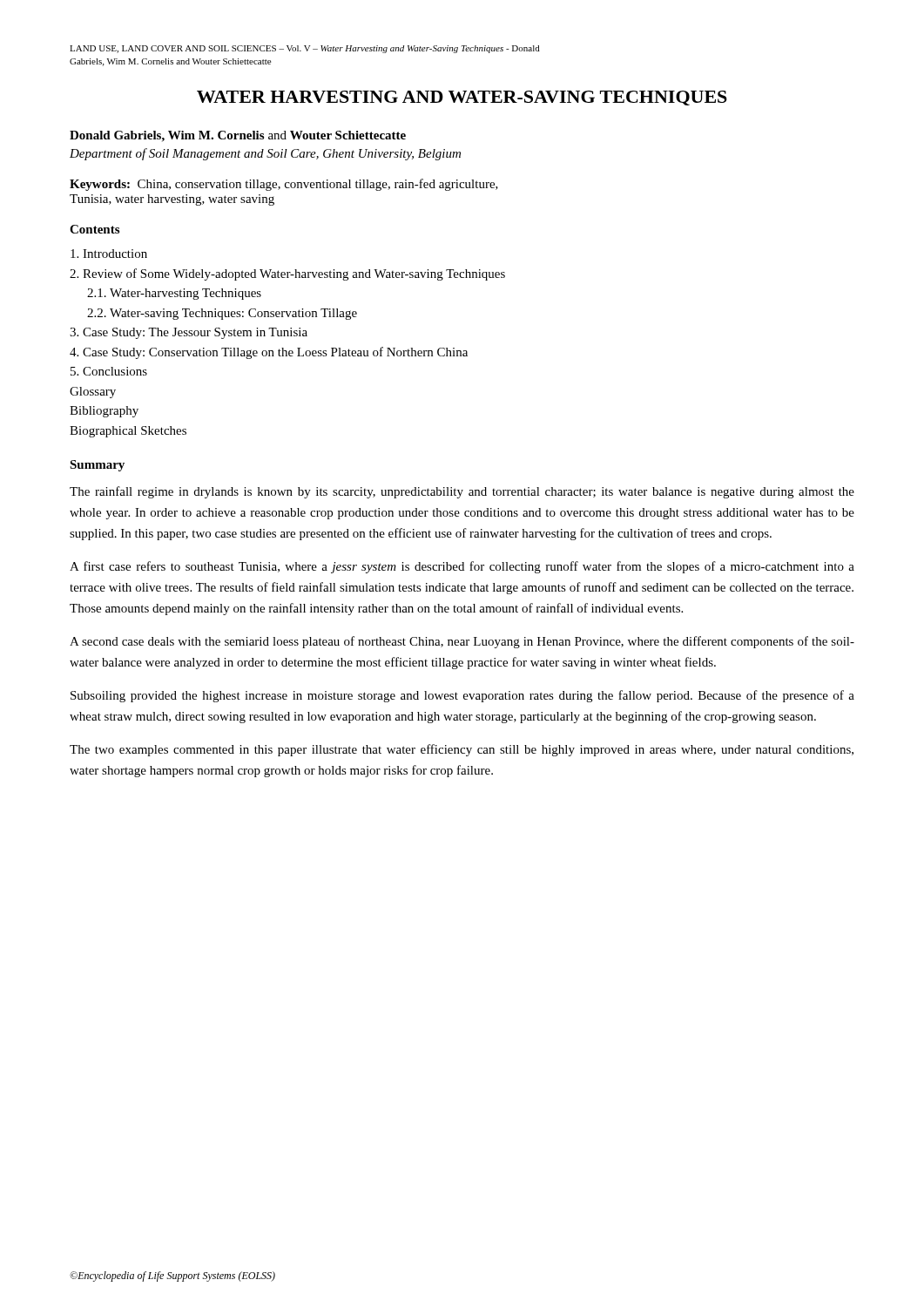Image resolution: width=924 pixels, height=1307 pixels.
Task: Point to the block beginning "The two examples commented in this paper"
Action: (x=462, y=760)
